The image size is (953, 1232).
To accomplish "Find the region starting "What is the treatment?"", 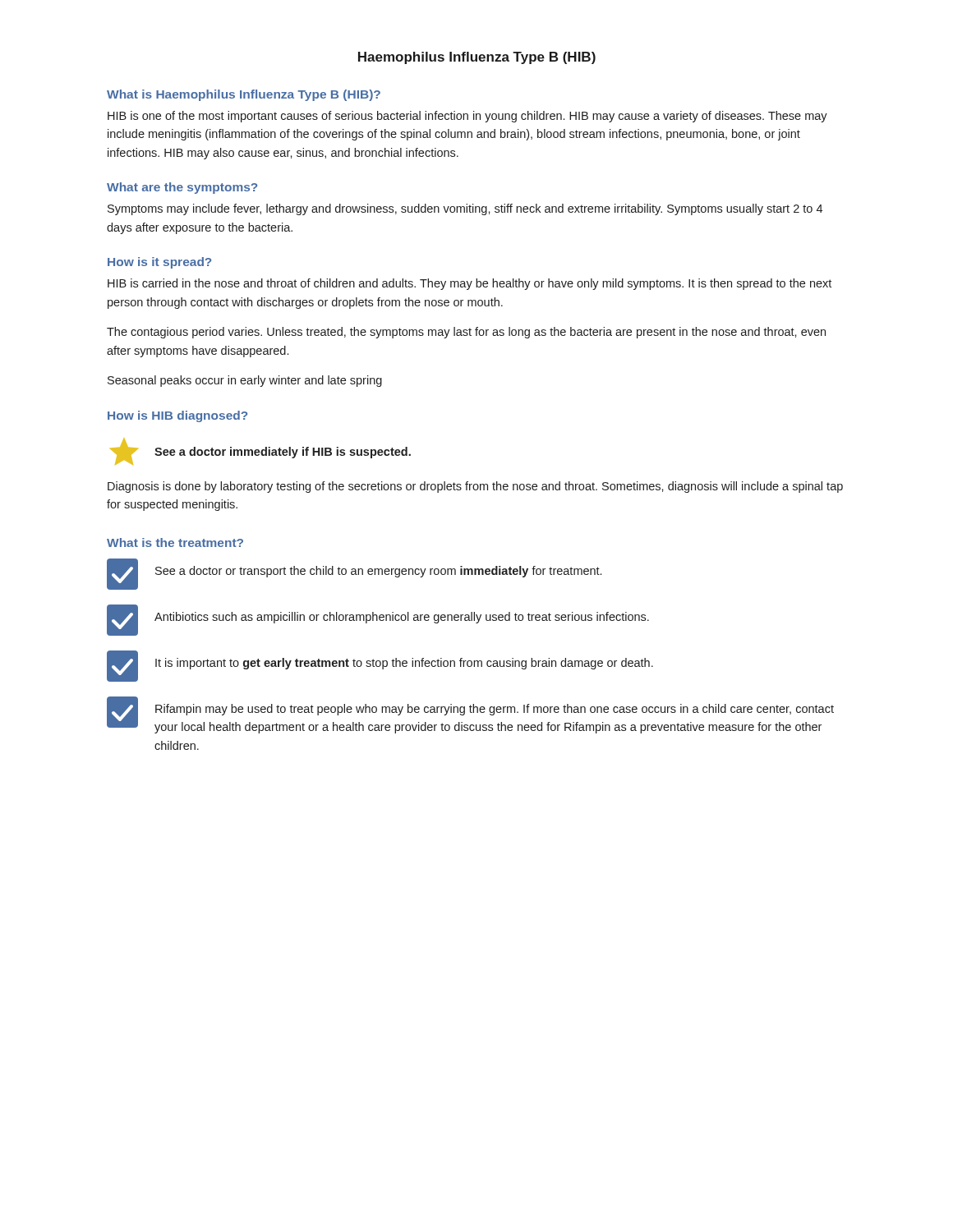I will [x=175, y=542].
